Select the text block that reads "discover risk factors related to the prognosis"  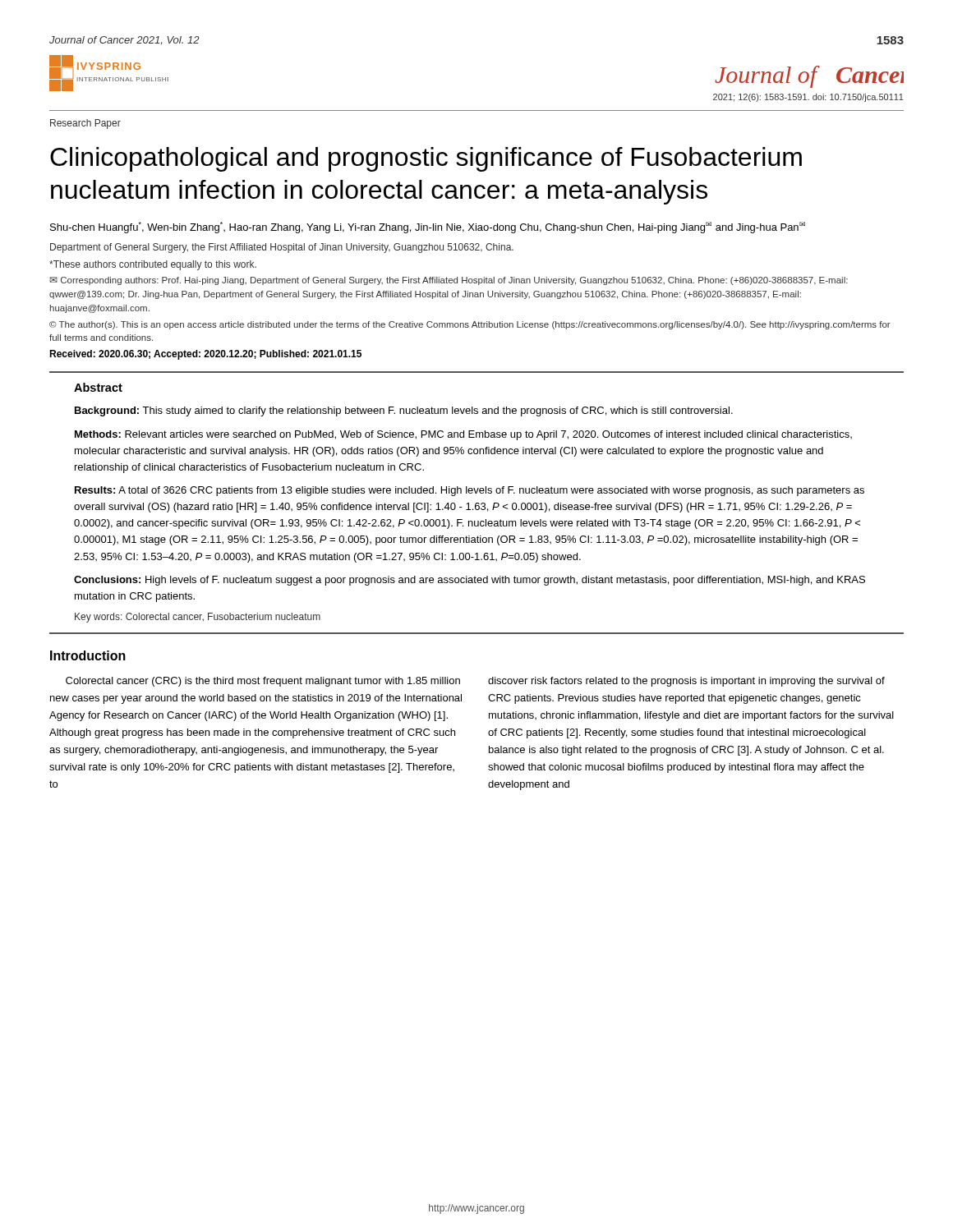point(696,732)
